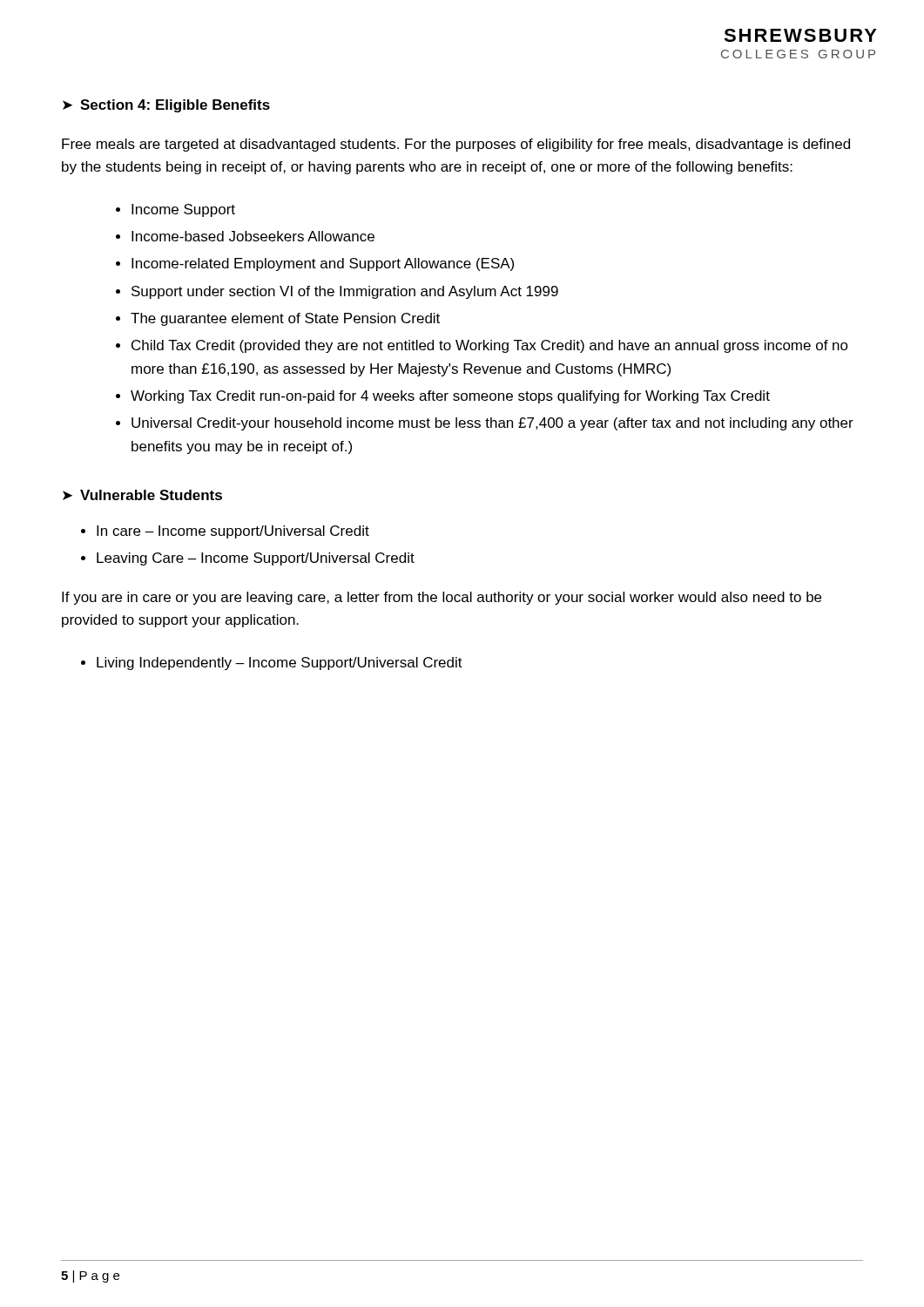
Task: Select the region starting "Working Tax Credit"
Action: pyautogui.click(x=450, y=396)
